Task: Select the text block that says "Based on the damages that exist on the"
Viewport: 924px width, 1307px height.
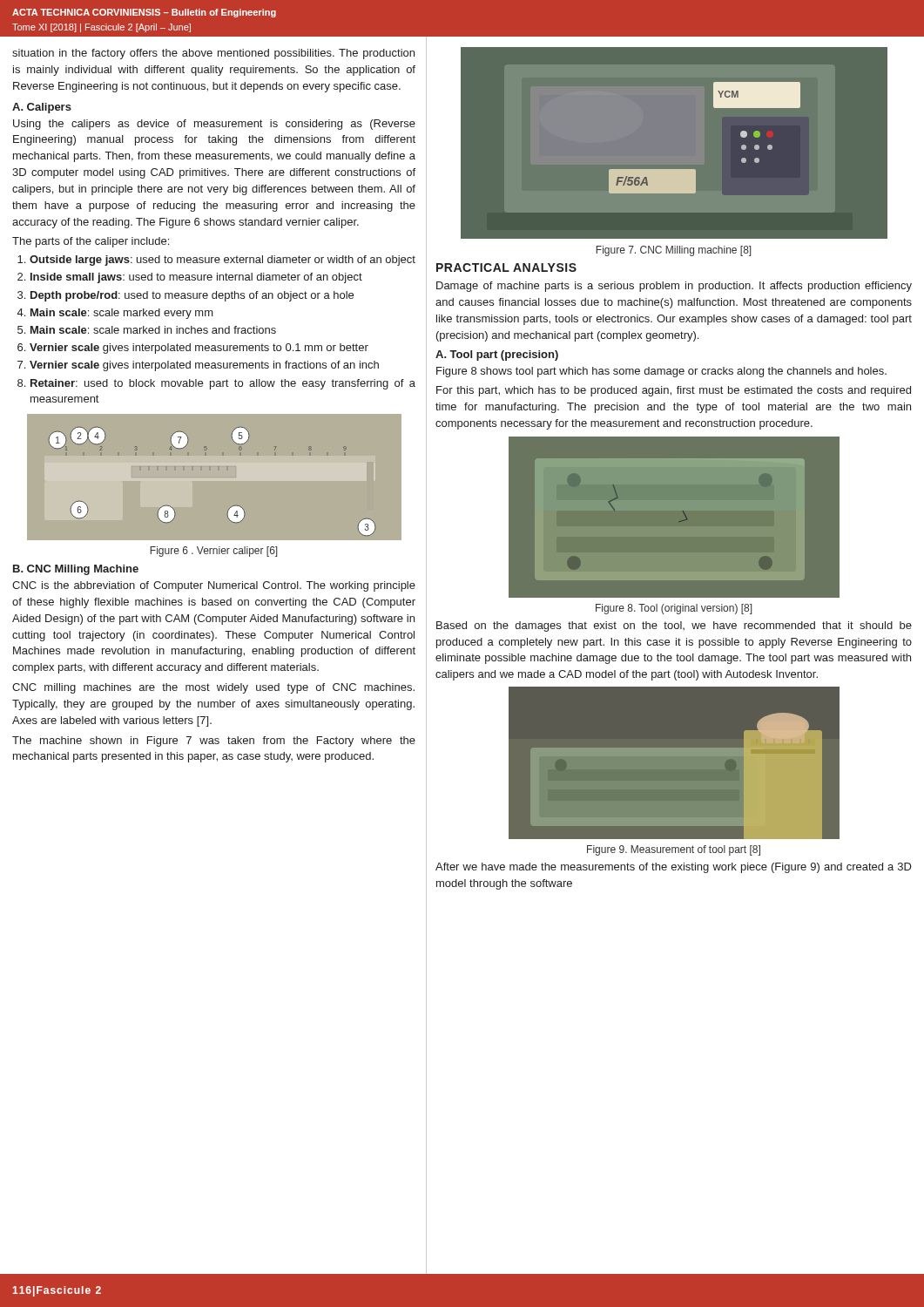Action: point(674,650)
